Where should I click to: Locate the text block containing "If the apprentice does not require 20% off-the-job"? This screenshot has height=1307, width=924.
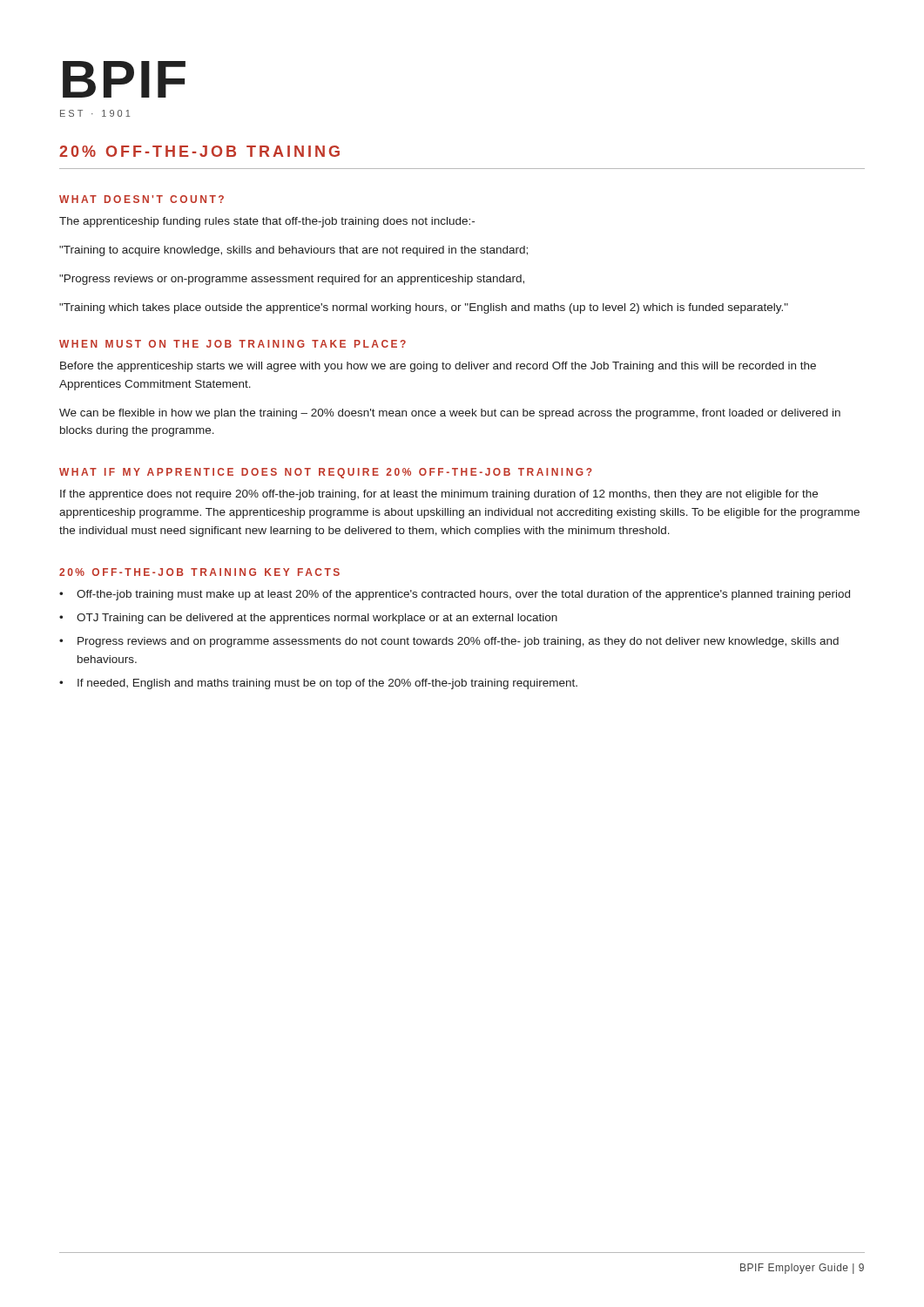click(x=462, y=513)
